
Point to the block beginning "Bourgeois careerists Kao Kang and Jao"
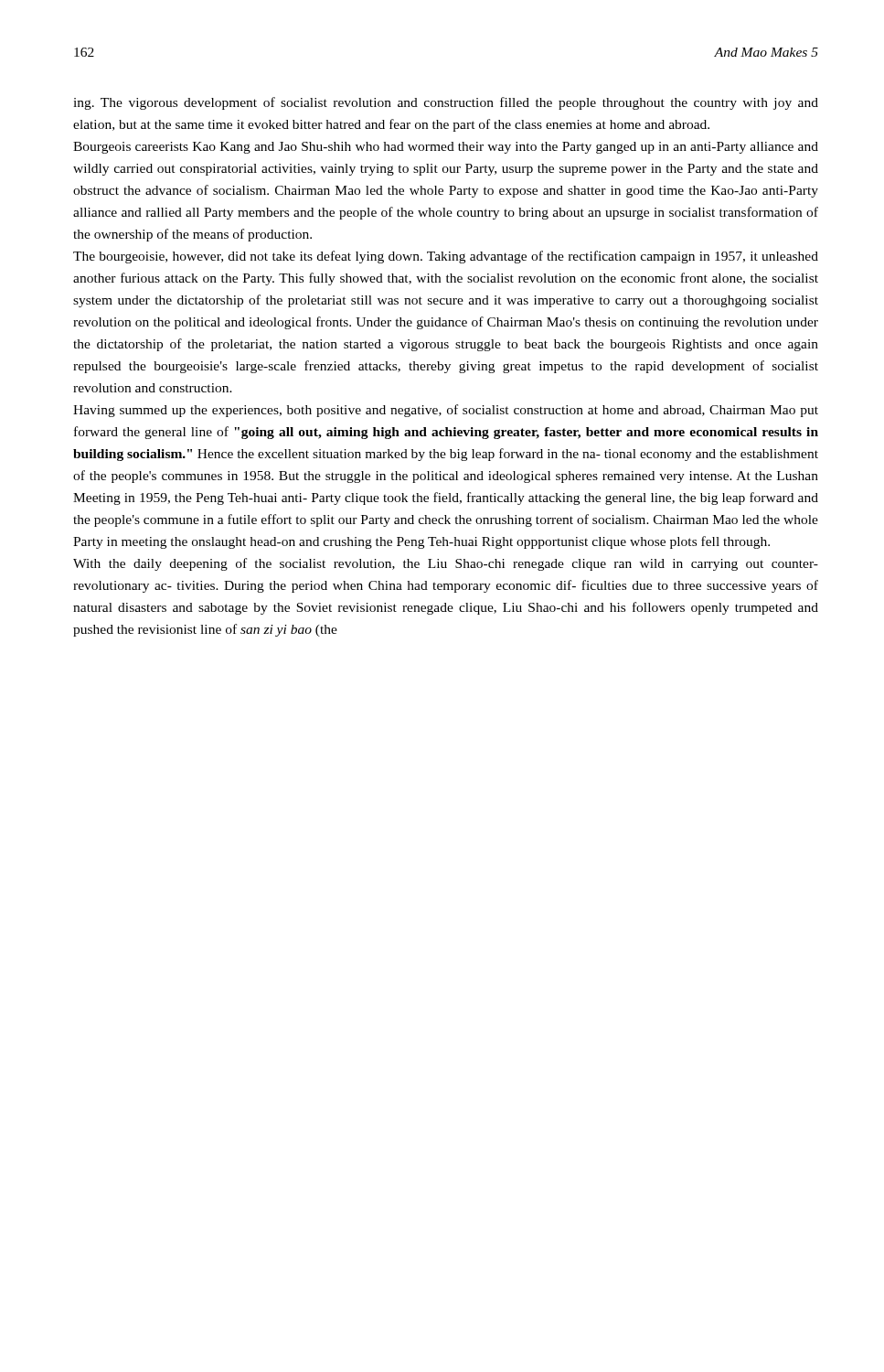446,190
